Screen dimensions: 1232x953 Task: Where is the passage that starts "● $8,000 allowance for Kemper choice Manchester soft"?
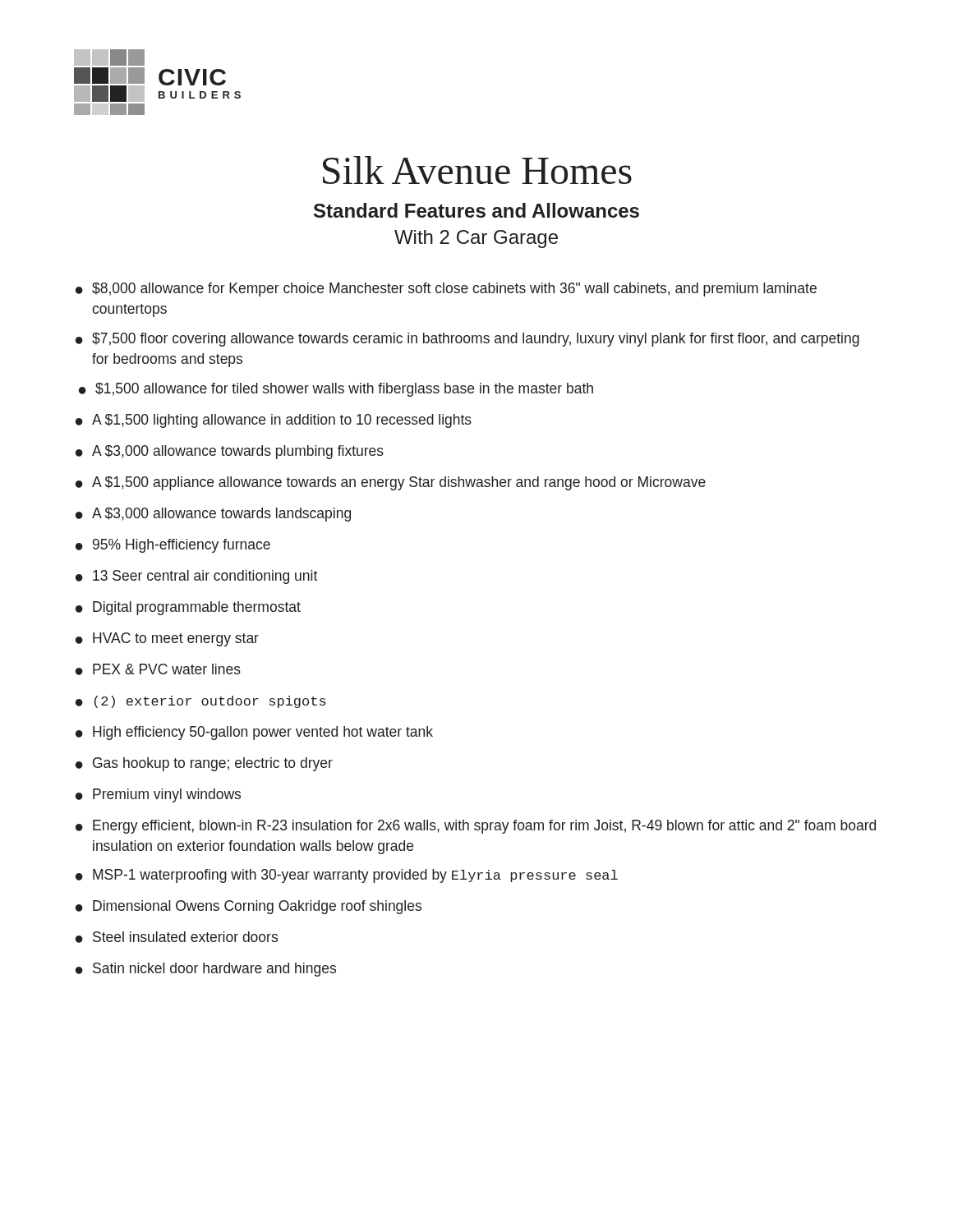pyautogui.click(x=476, y=299)
